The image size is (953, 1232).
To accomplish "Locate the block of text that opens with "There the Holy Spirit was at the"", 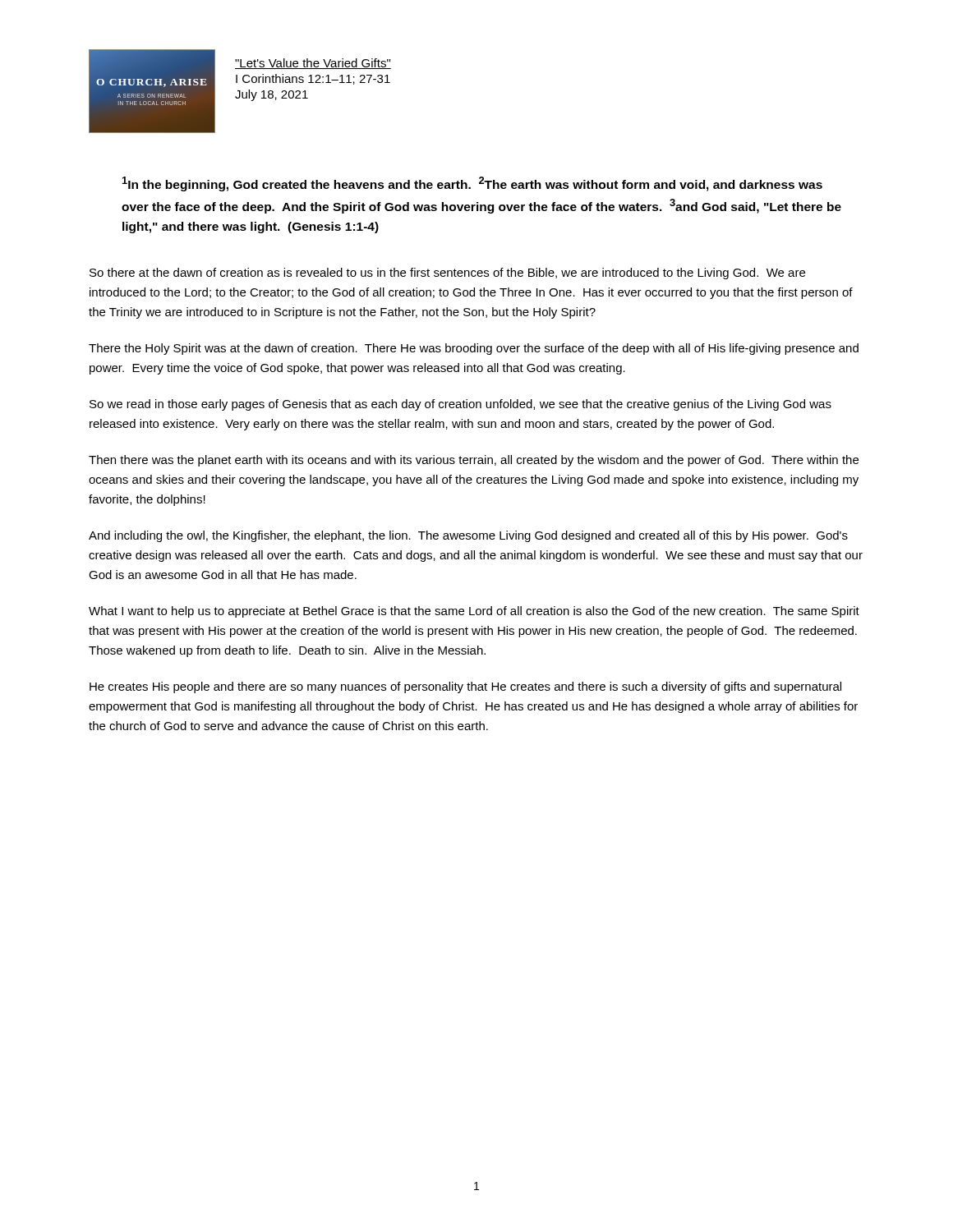I will [474, 358].
